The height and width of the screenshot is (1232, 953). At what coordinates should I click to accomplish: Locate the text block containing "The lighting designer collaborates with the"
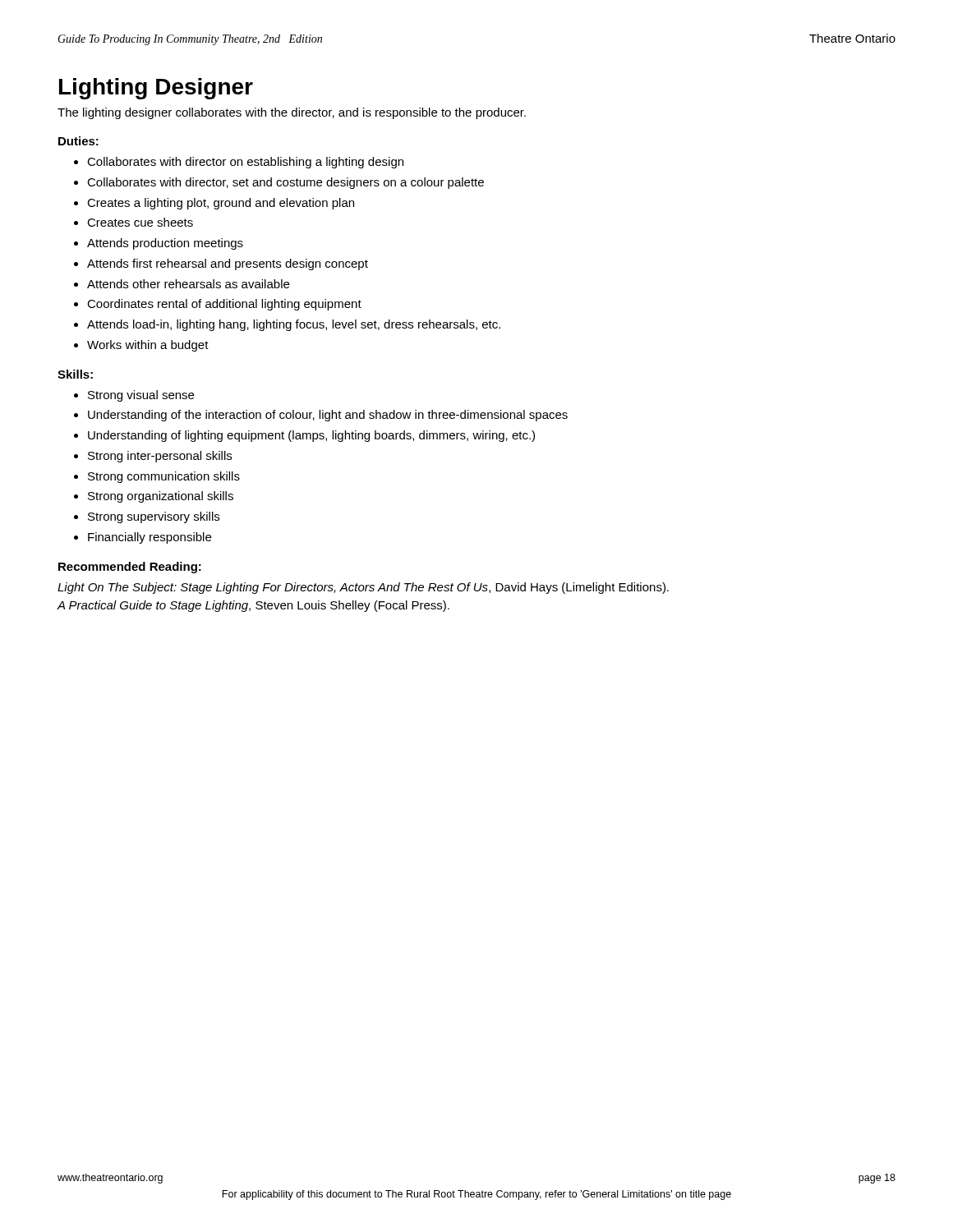point(292,112)
